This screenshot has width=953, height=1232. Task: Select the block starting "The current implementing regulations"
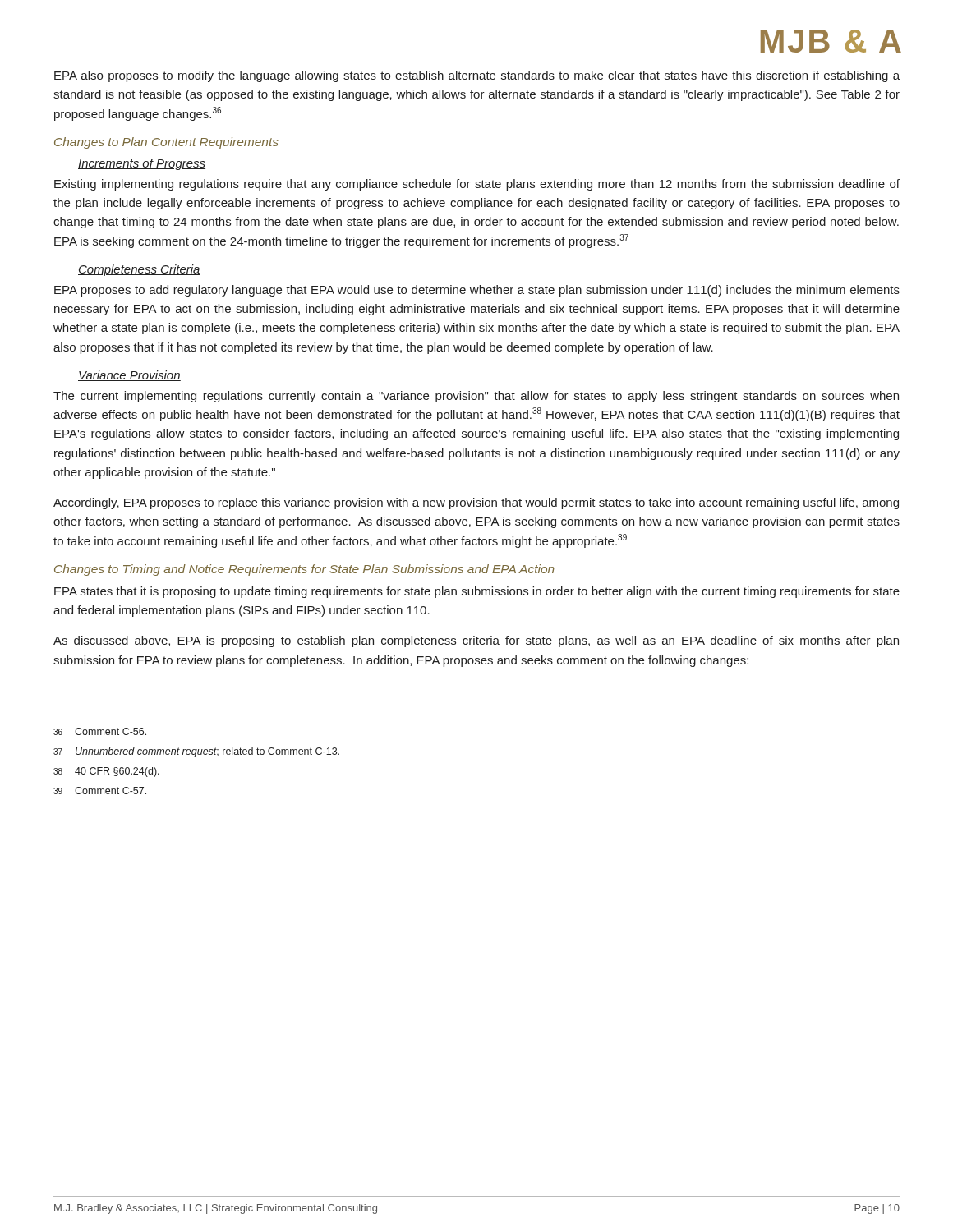(476, 434)
